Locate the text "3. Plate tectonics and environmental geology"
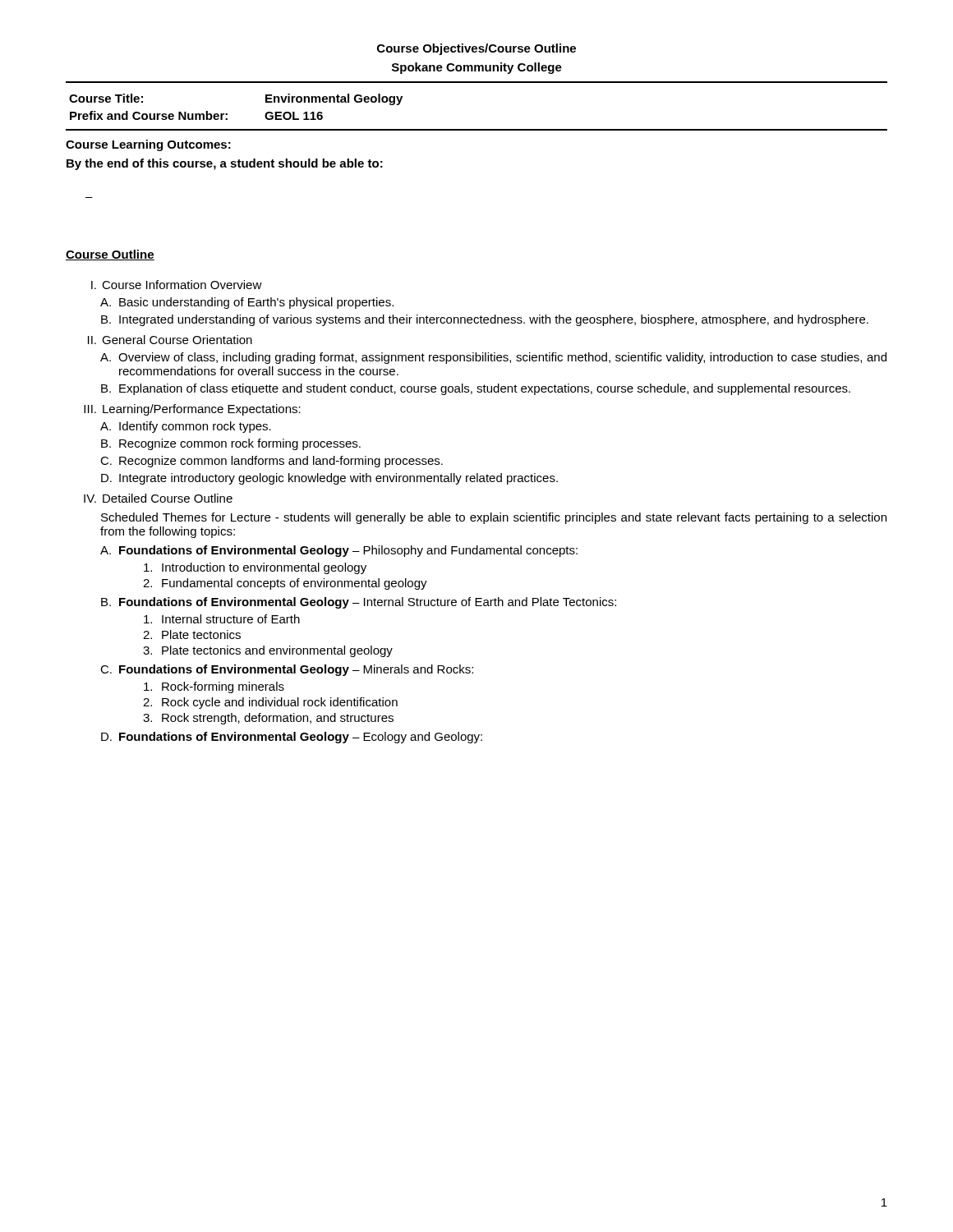 tap(268, 651)
